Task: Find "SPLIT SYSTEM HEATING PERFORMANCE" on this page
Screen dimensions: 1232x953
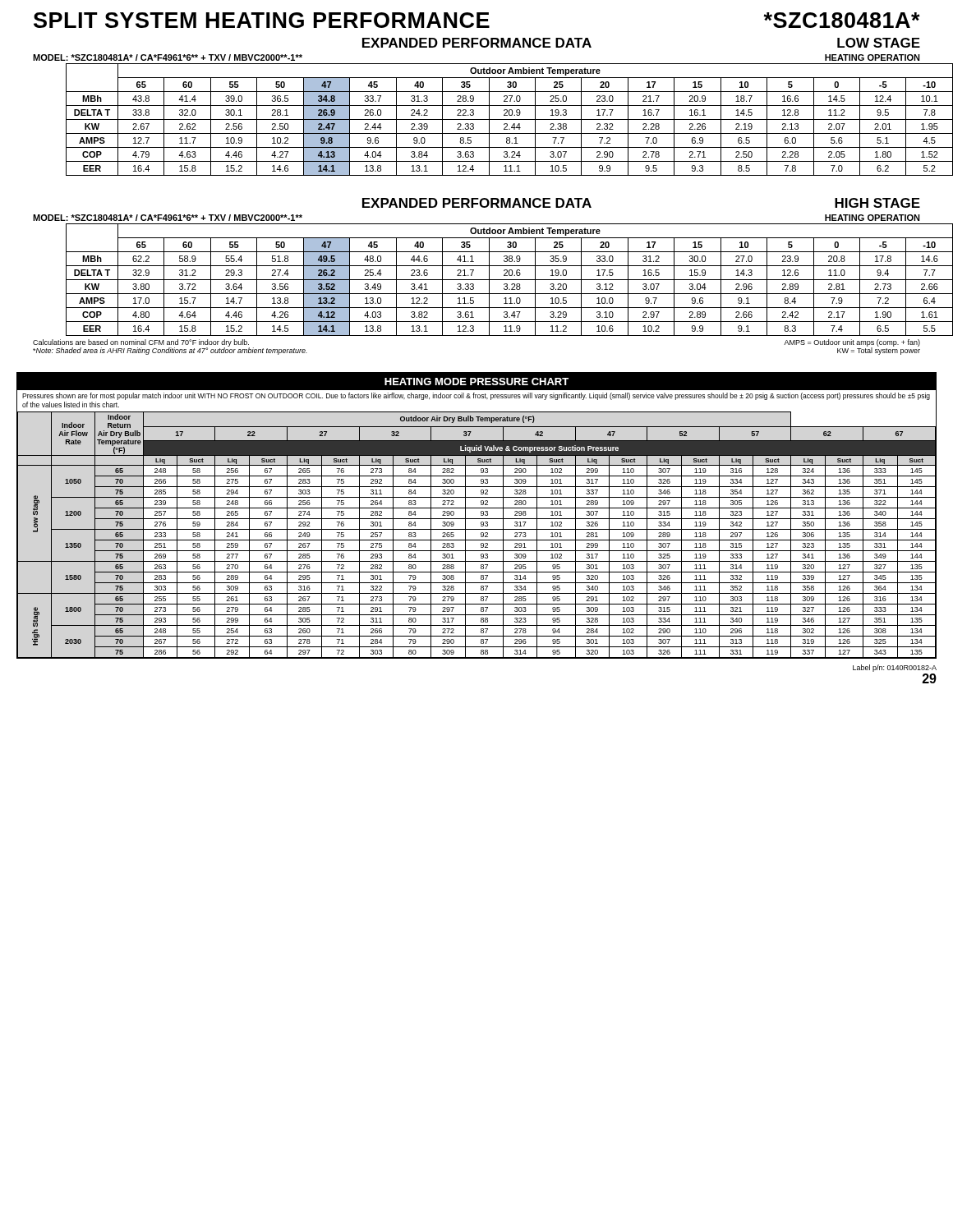Action: coord(262,21)
